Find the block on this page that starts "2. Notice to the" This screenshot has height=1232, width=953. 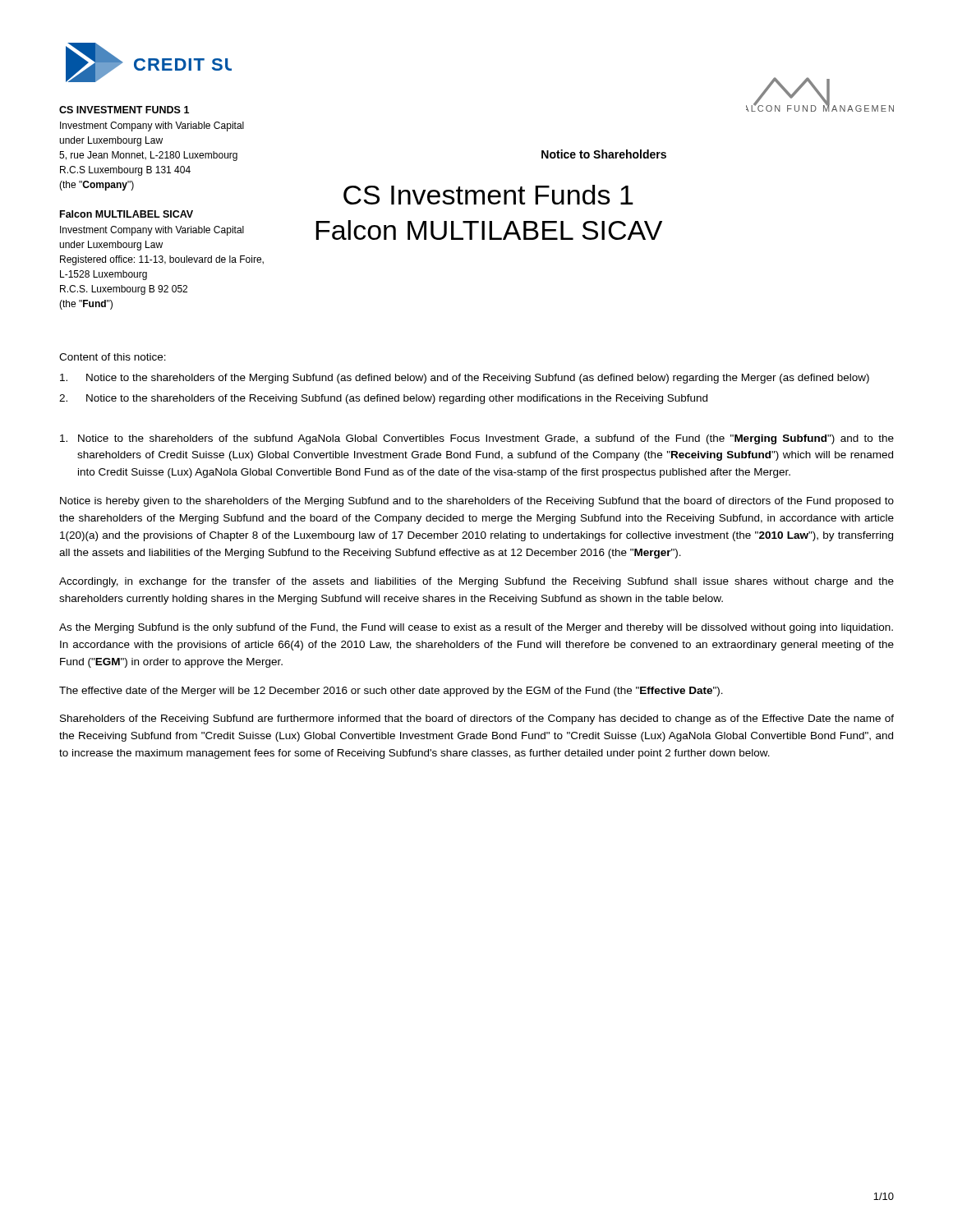(x=476, y=398)
